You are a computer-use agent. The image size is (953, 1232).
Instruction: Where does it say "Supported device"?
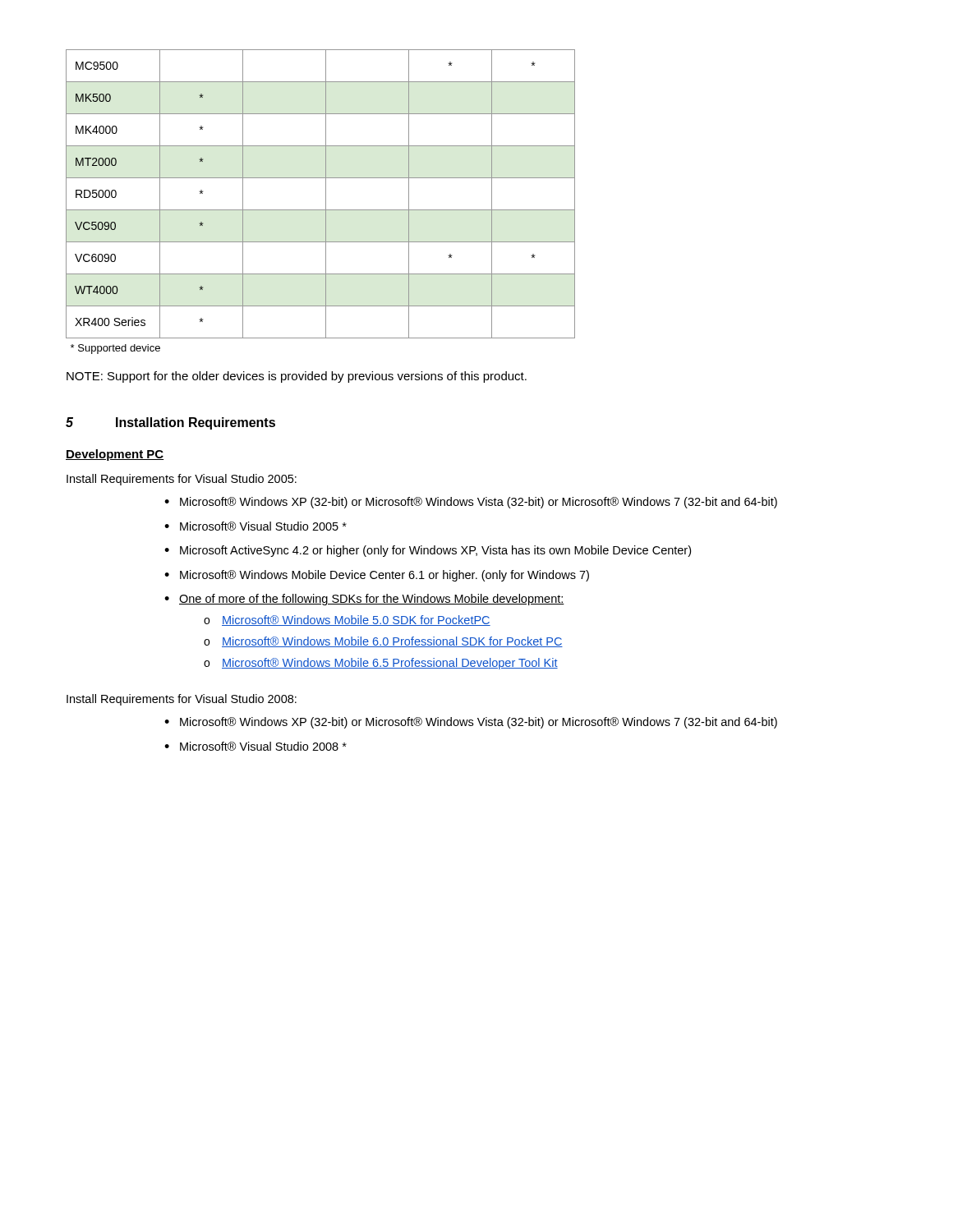pos(114,348)
